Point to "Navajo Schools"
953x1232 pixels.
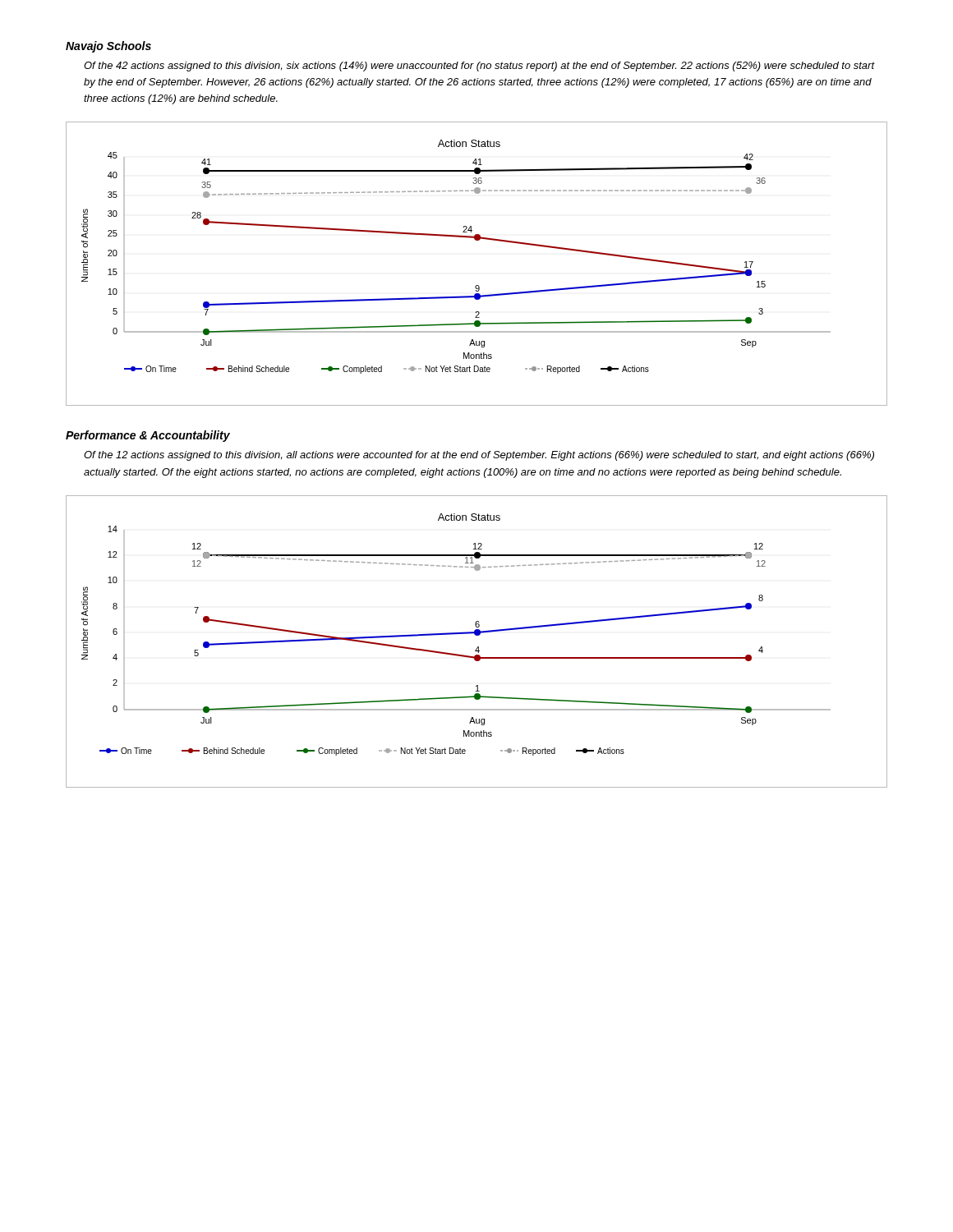(109, 46)
